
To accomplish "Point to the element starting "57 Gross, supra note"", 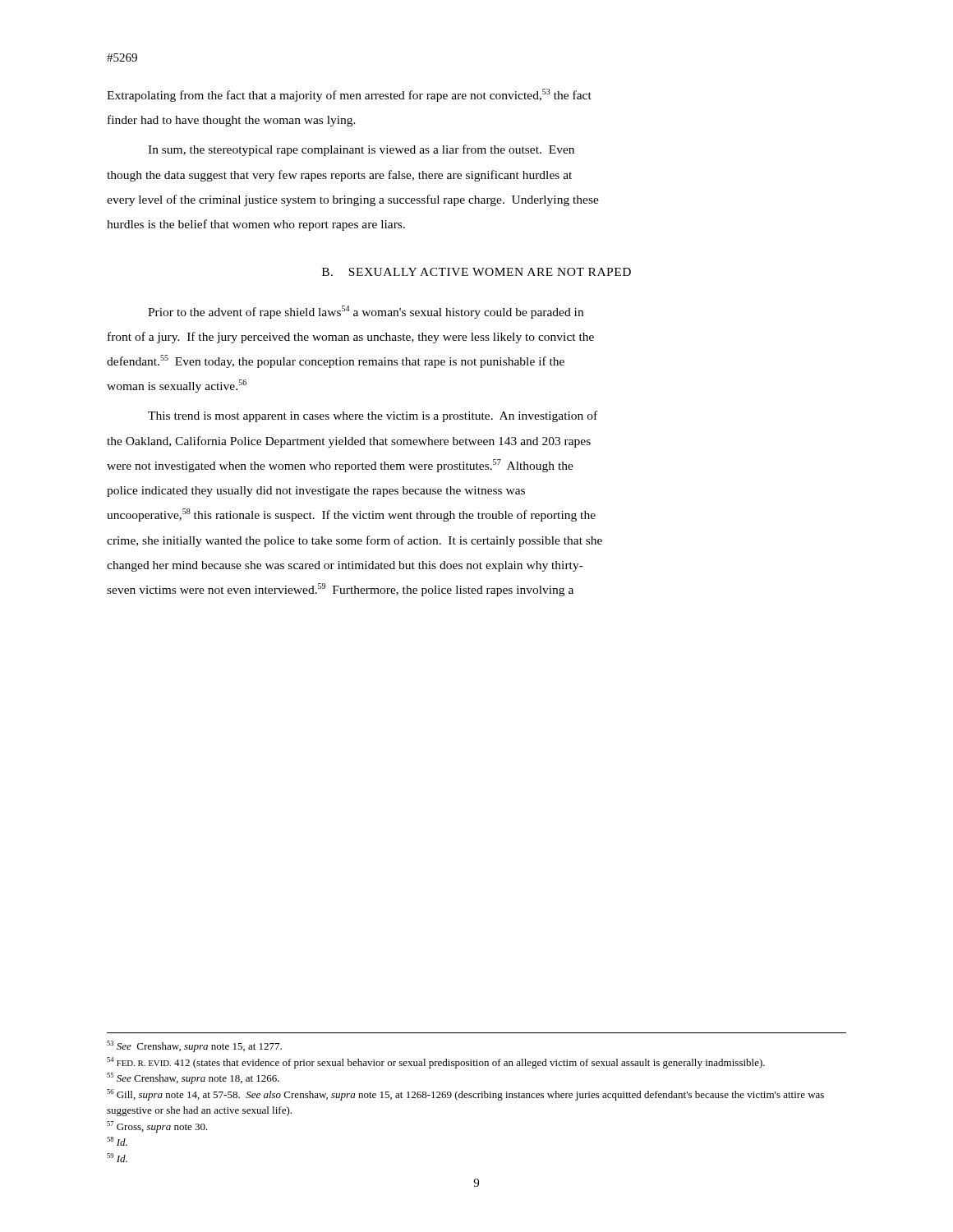I will pos(157,1125).
